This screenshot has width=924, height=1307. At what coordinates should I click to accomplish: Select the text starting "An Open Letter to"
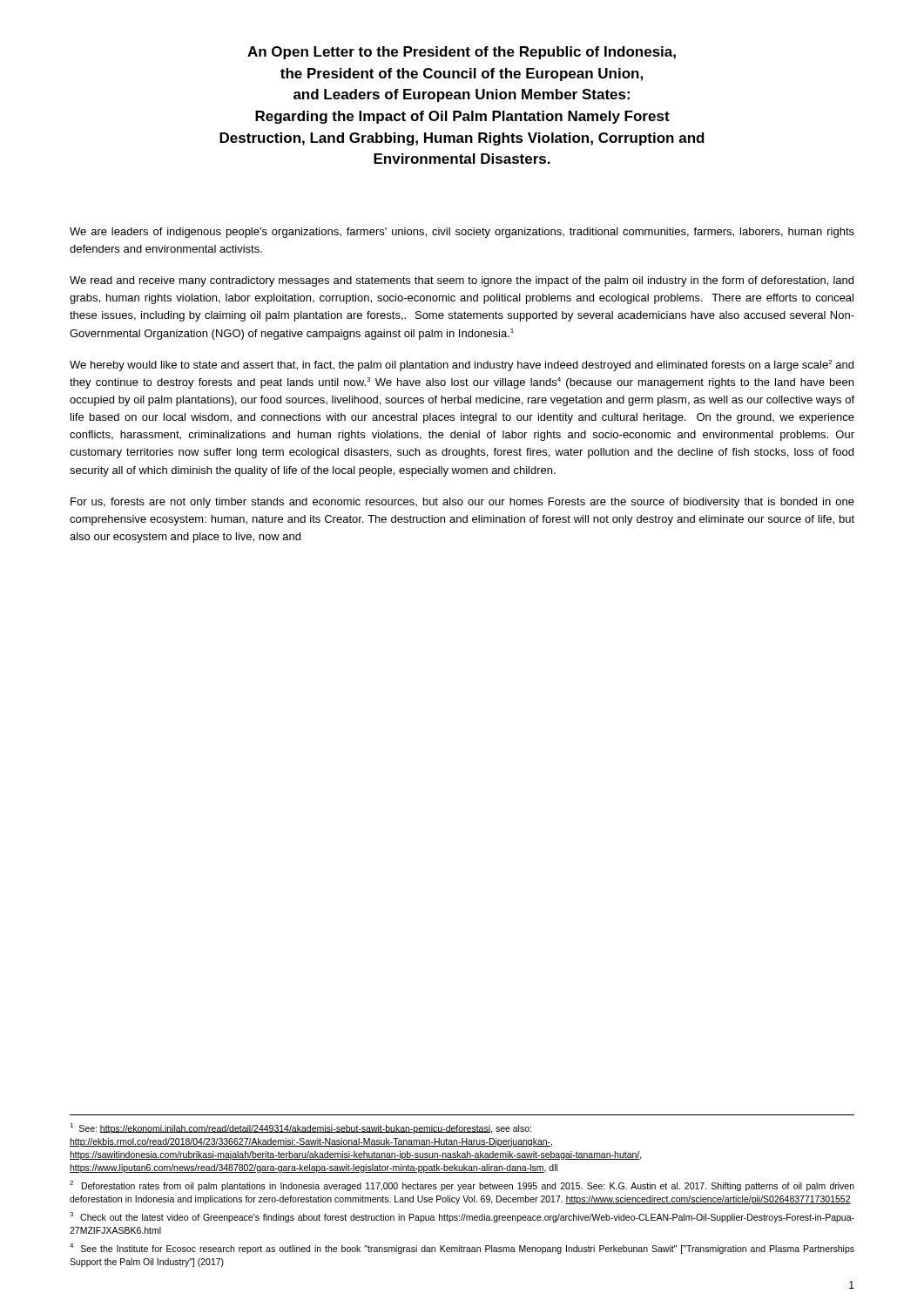(x=462, y=105)
